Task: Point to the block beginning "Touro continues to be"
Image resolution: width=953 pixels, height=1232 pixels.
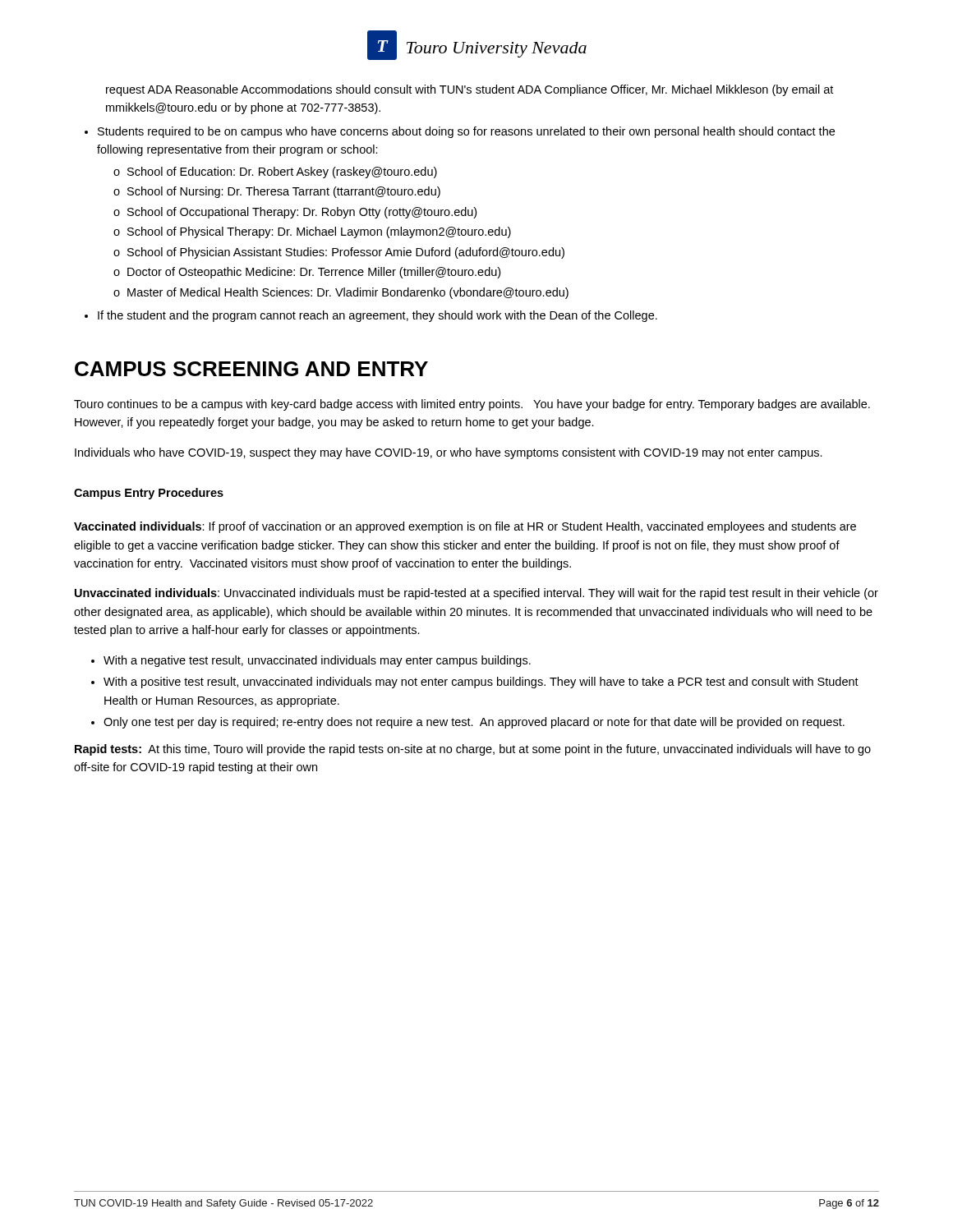Action: tap(472, 413)
